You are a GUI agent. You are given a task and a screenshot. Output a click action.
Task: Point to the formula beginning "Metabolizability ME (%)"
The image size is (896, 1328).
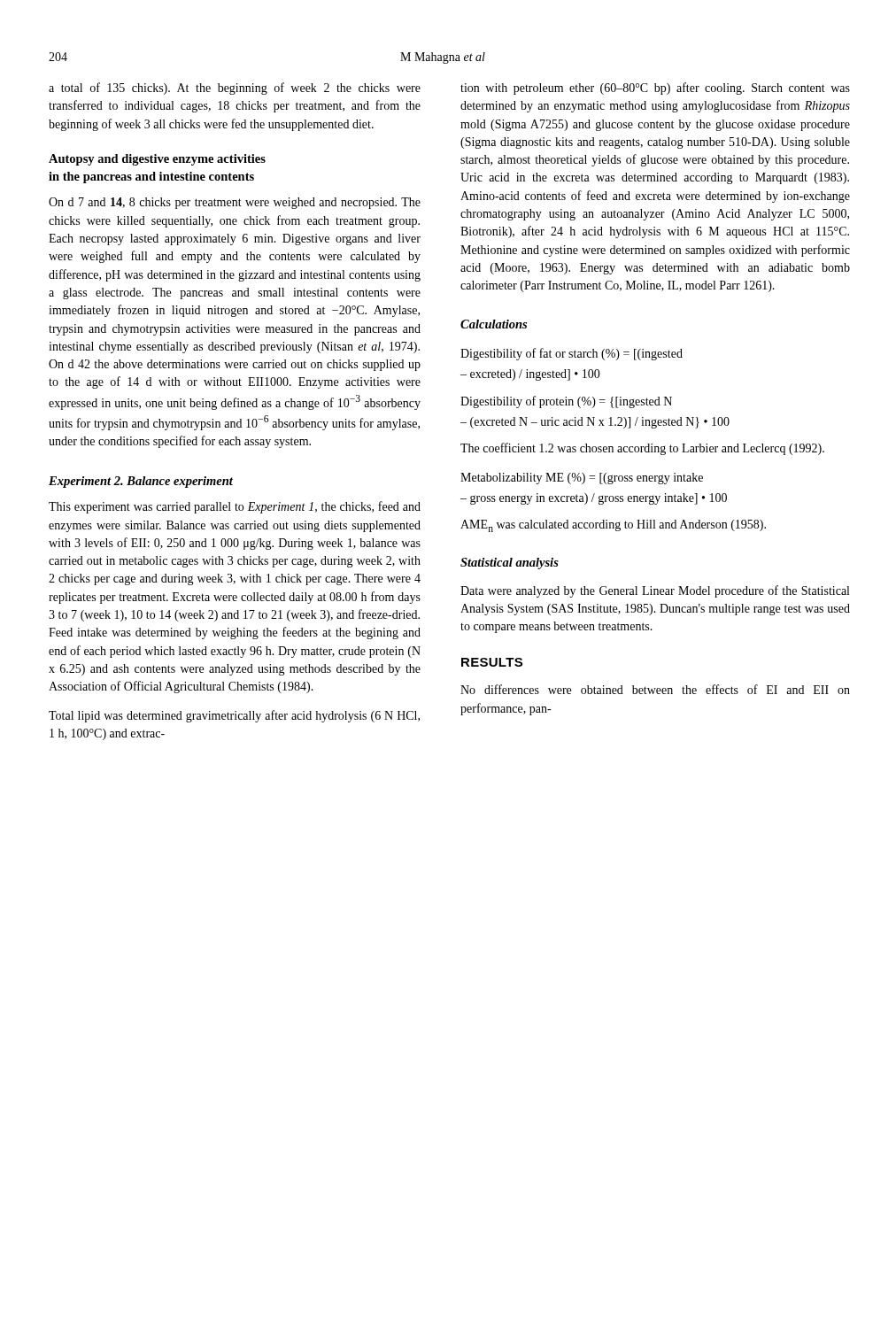point(655,488)
